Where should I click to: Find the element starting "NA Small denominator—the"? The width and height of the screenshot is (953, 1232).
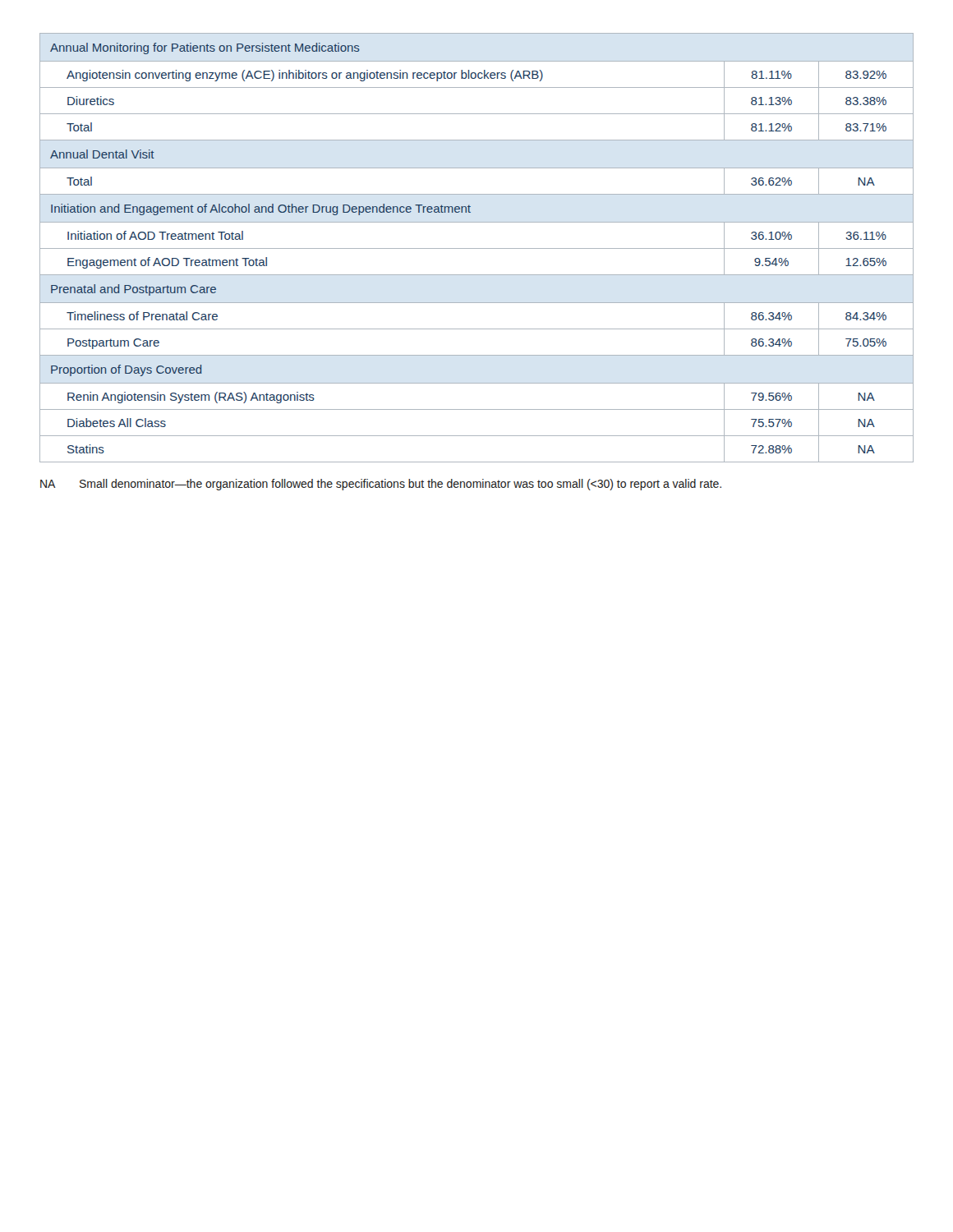381,484
